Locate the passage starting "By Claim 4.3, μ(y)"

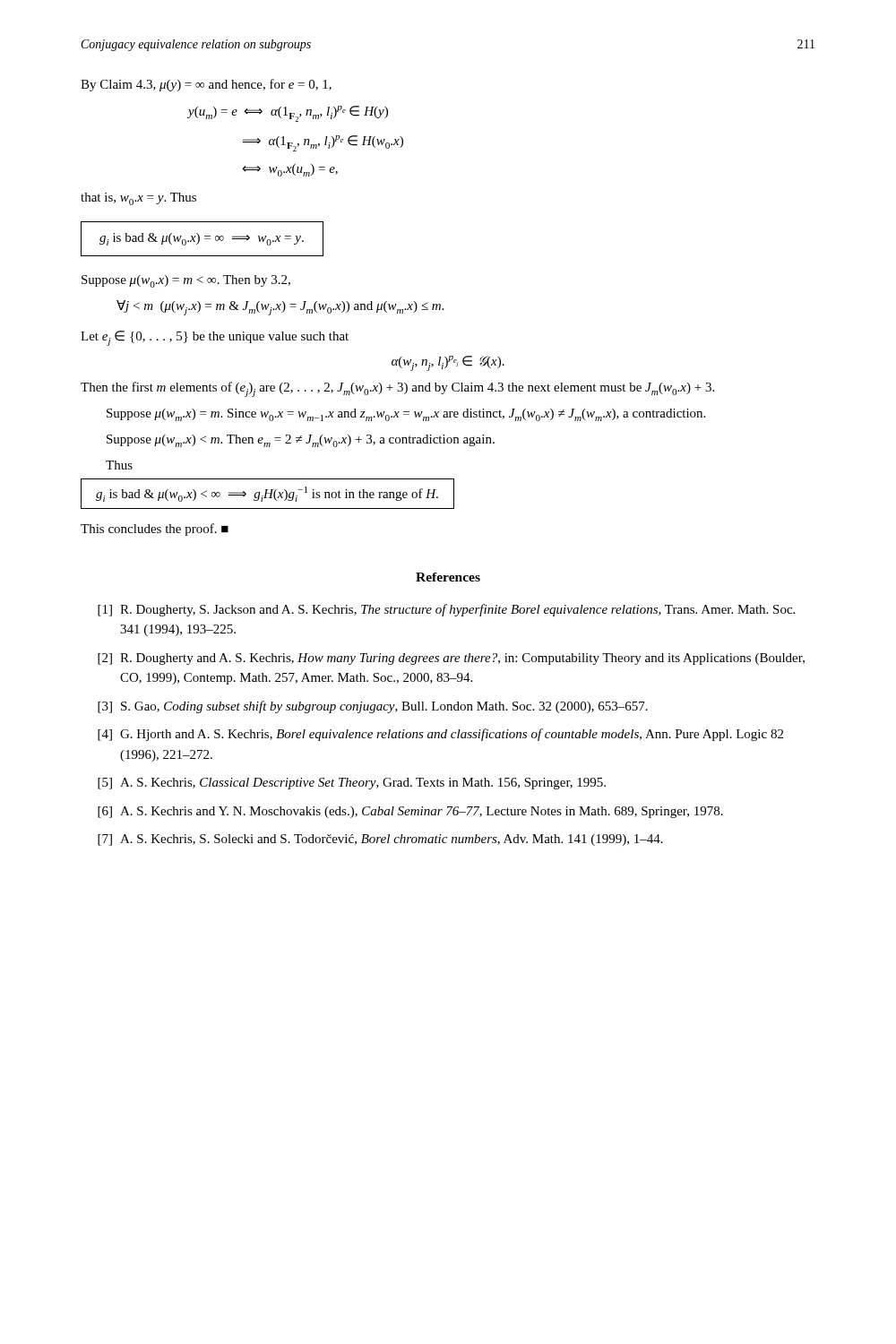[x=206, y=84]
